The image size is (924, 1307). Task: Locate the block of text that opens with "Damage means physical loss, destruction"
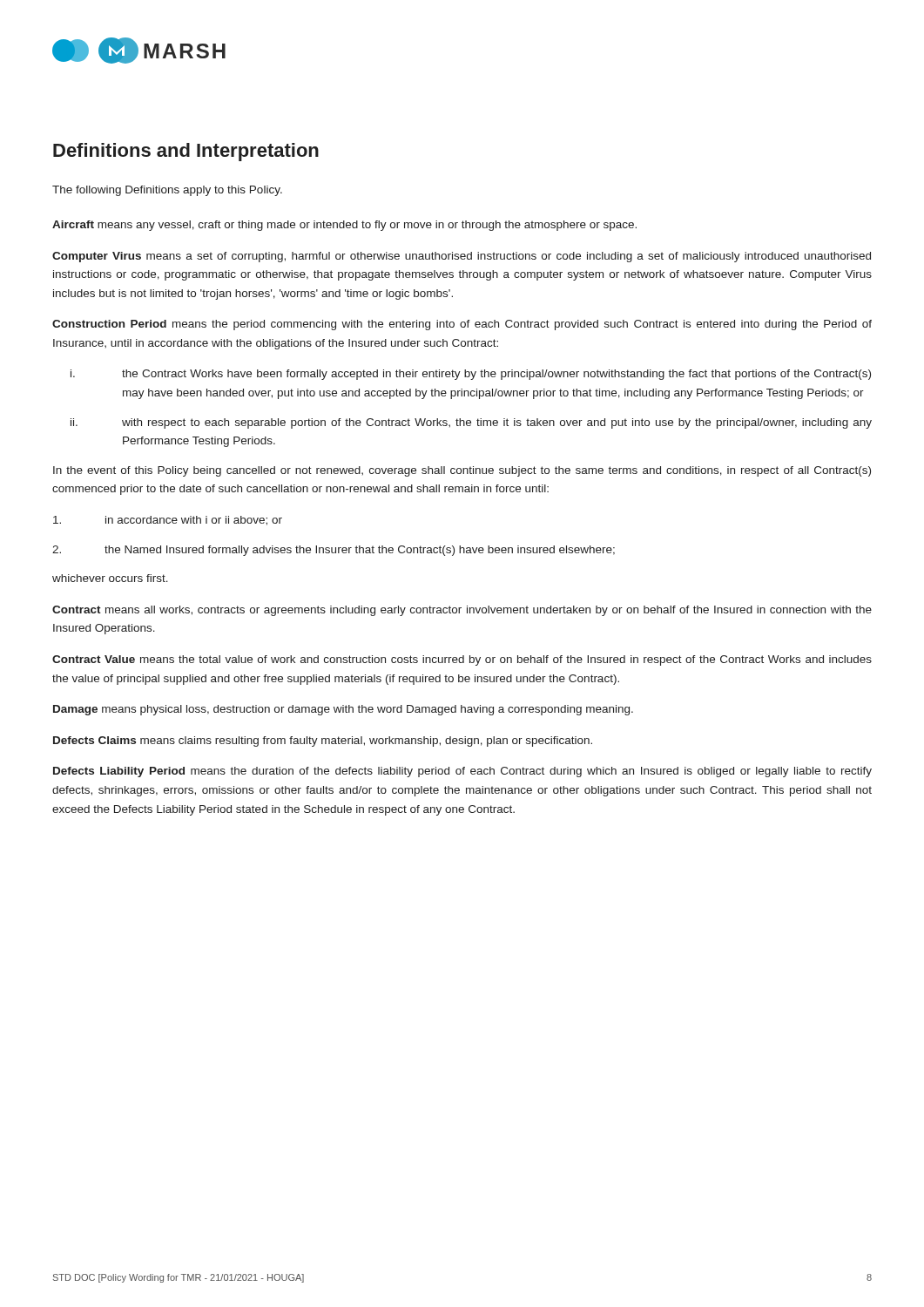[343, 709]
